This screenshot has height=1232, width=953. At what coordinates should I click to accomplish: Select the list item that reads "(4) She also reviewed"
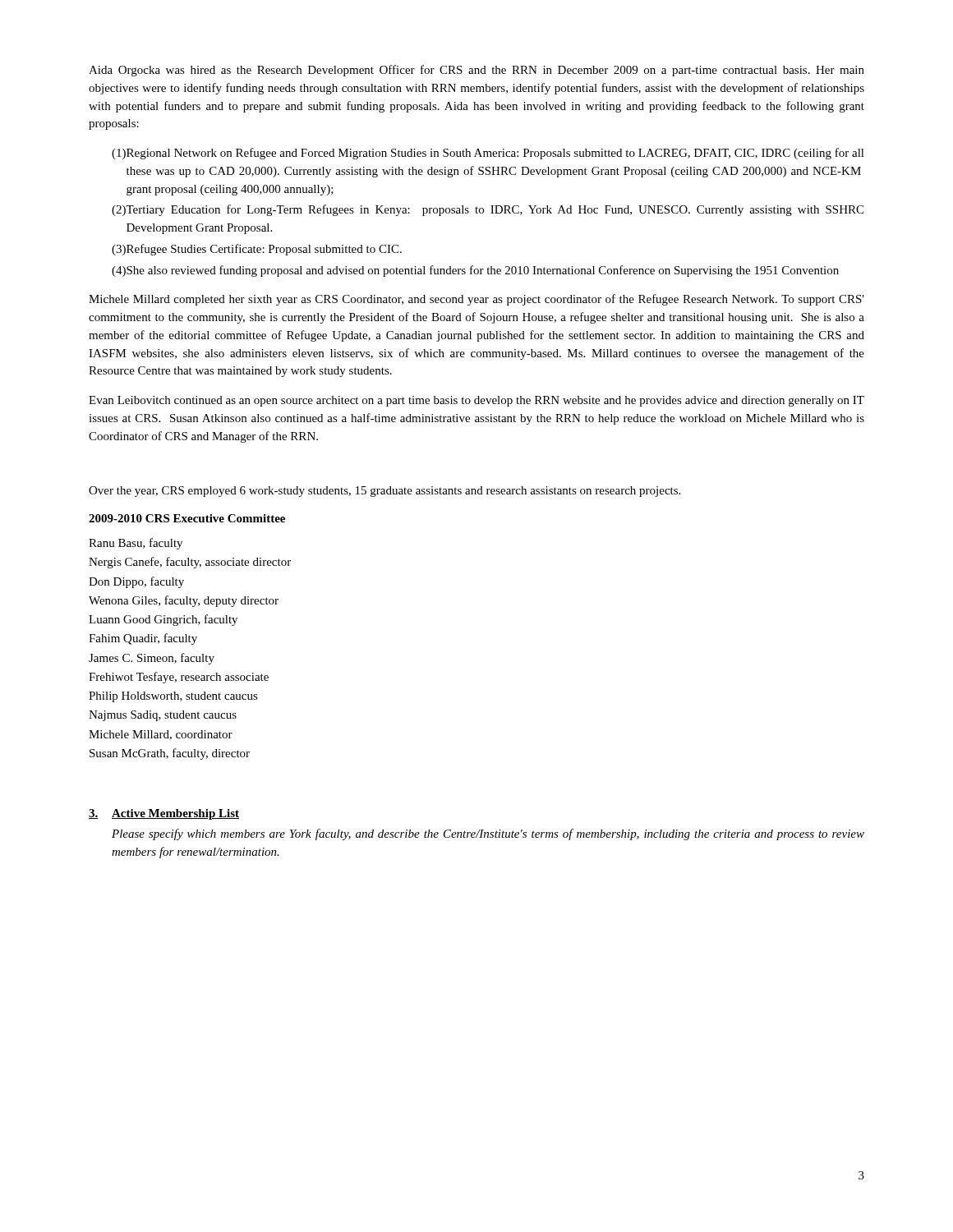coord(476,270)
